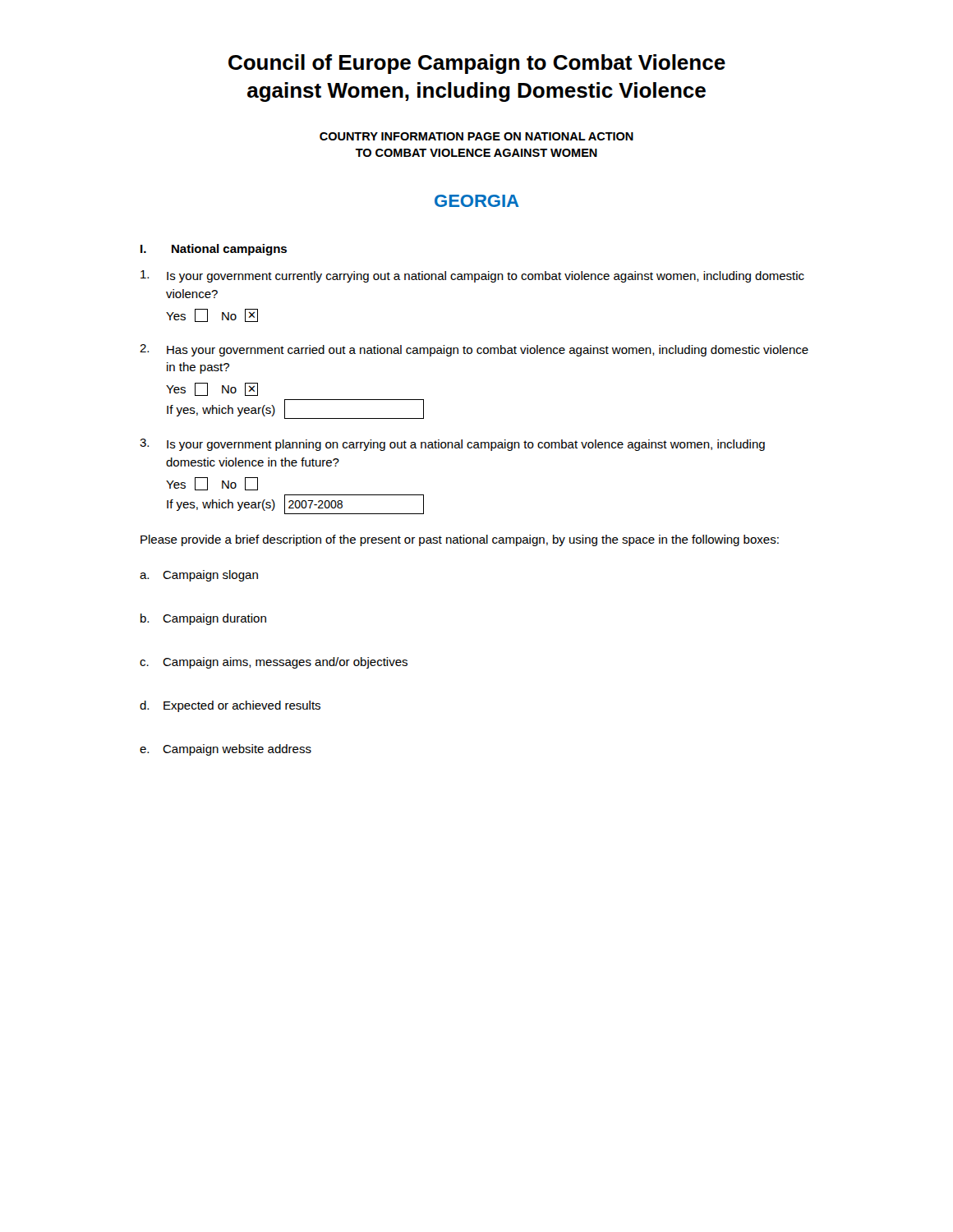Point to the block beginning "d. Expected or"

[230, 706]
